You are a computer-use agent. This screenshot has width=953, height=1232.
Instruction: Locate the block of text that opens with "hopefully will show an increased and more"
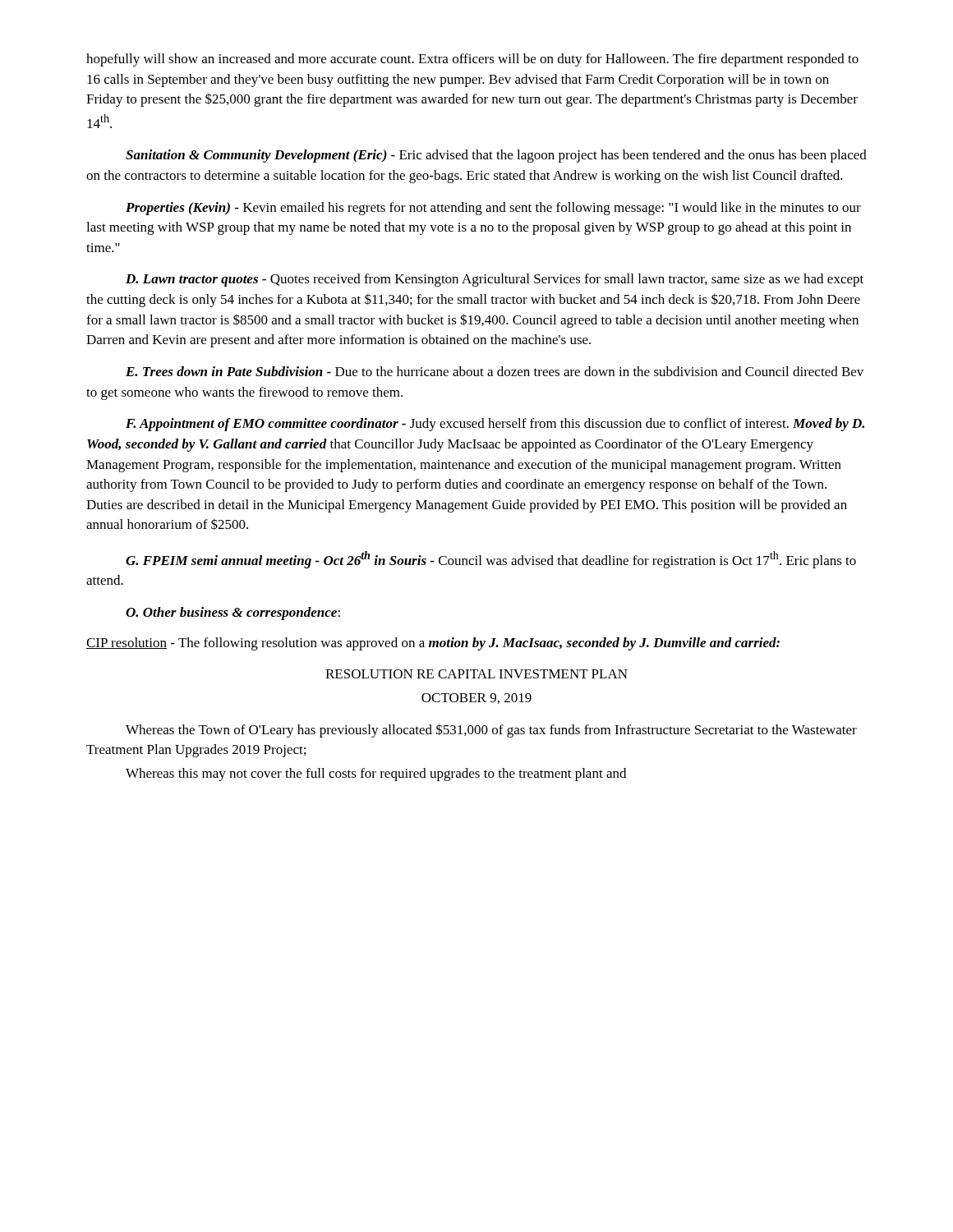476,92
